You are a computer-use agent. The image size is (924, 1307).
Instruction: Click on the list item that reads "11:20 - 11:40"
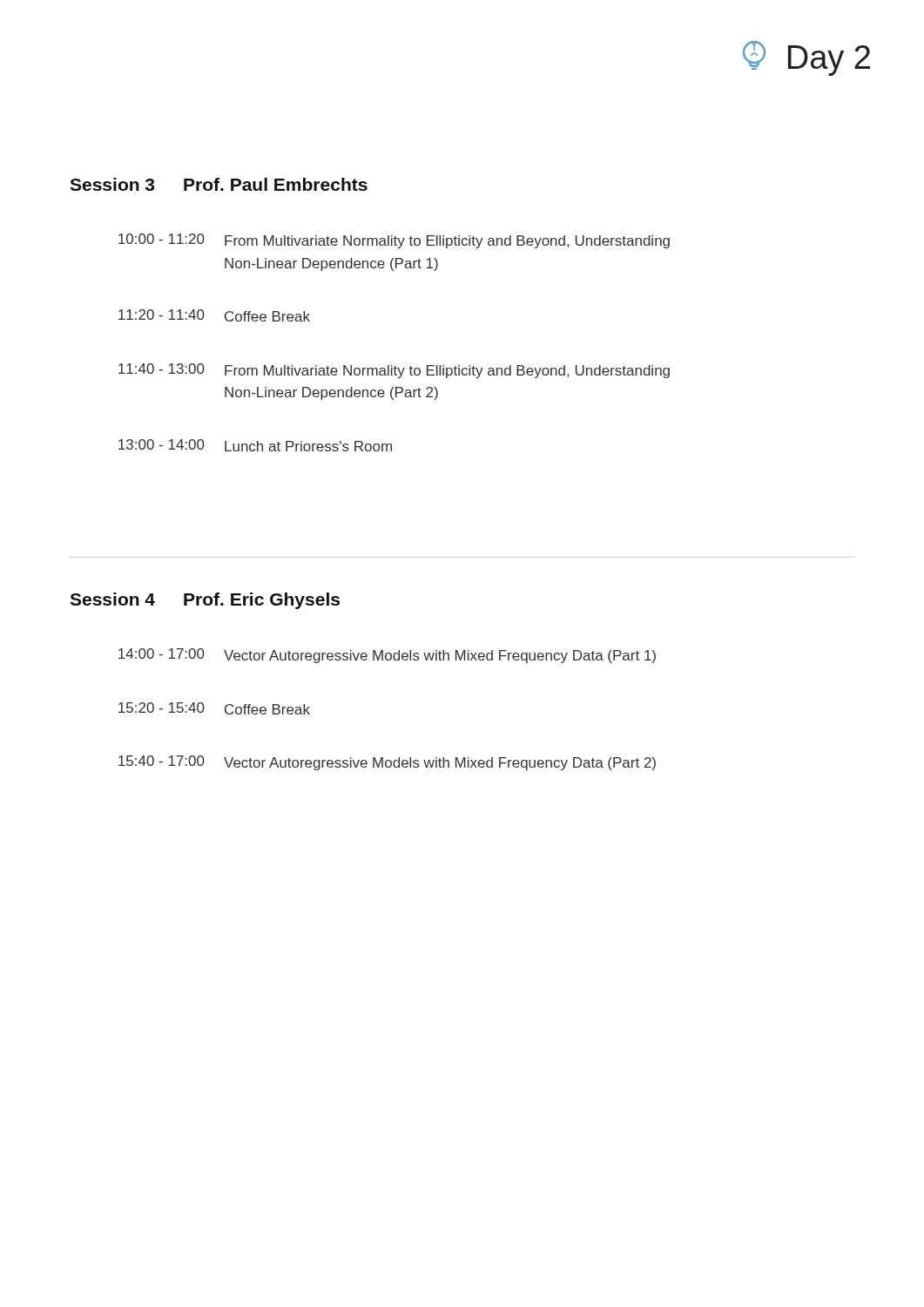pyautogui.click(x=190, y=317)
